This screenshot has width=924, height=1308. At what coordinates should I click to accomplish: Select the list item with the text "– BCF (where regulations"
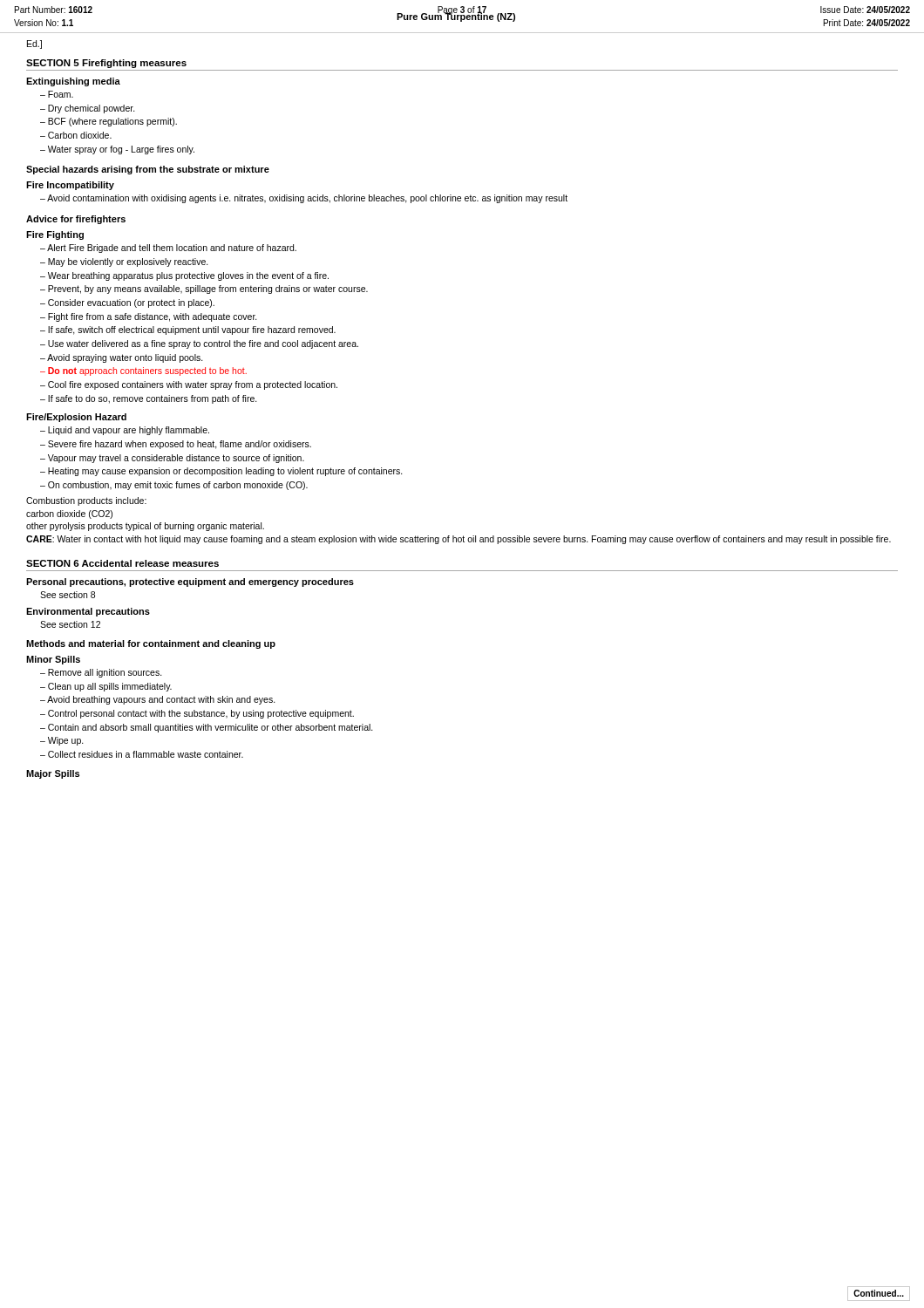pos(109,122)
